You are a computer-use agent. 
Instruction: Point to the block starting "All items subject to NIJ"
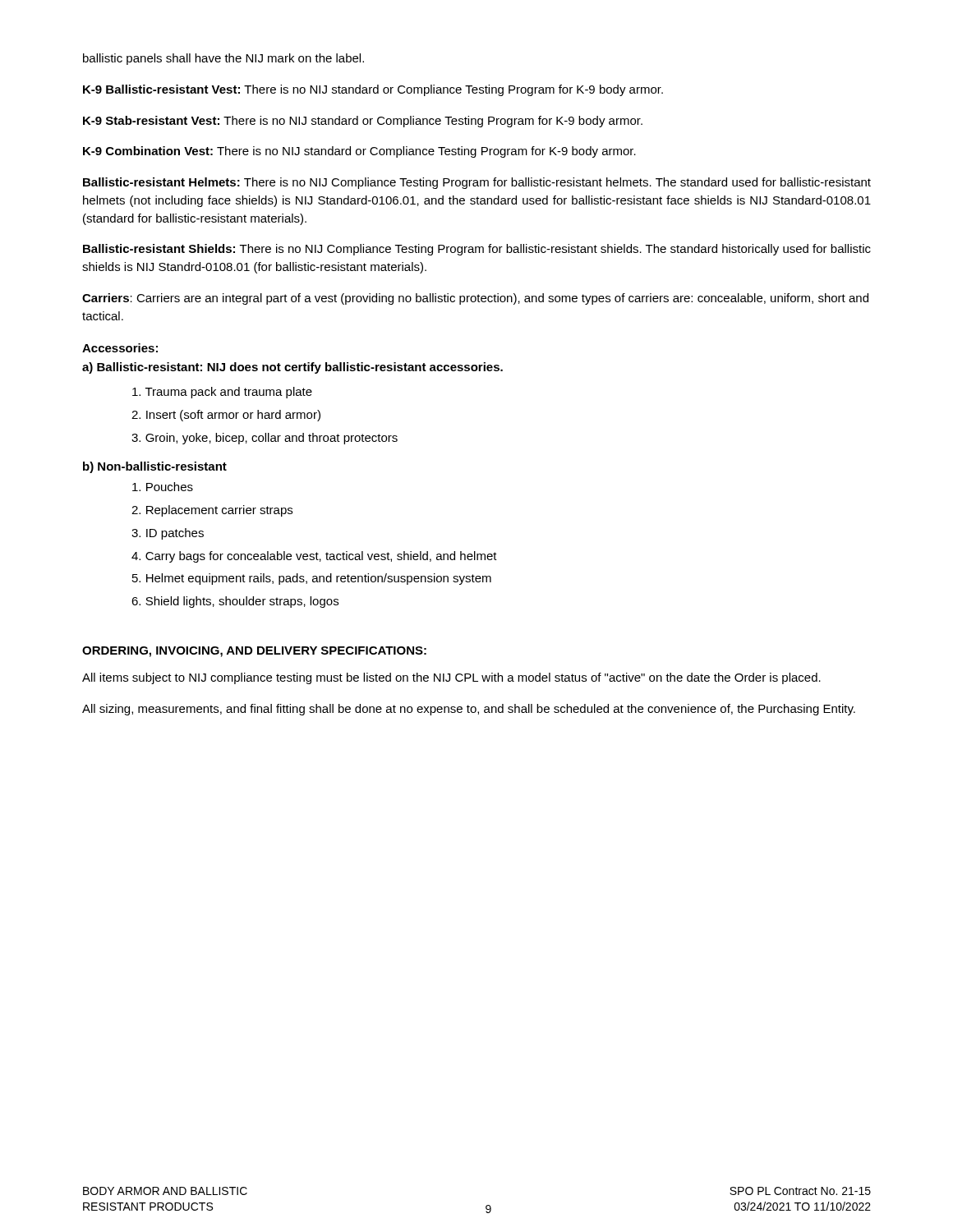coord(452,677)
